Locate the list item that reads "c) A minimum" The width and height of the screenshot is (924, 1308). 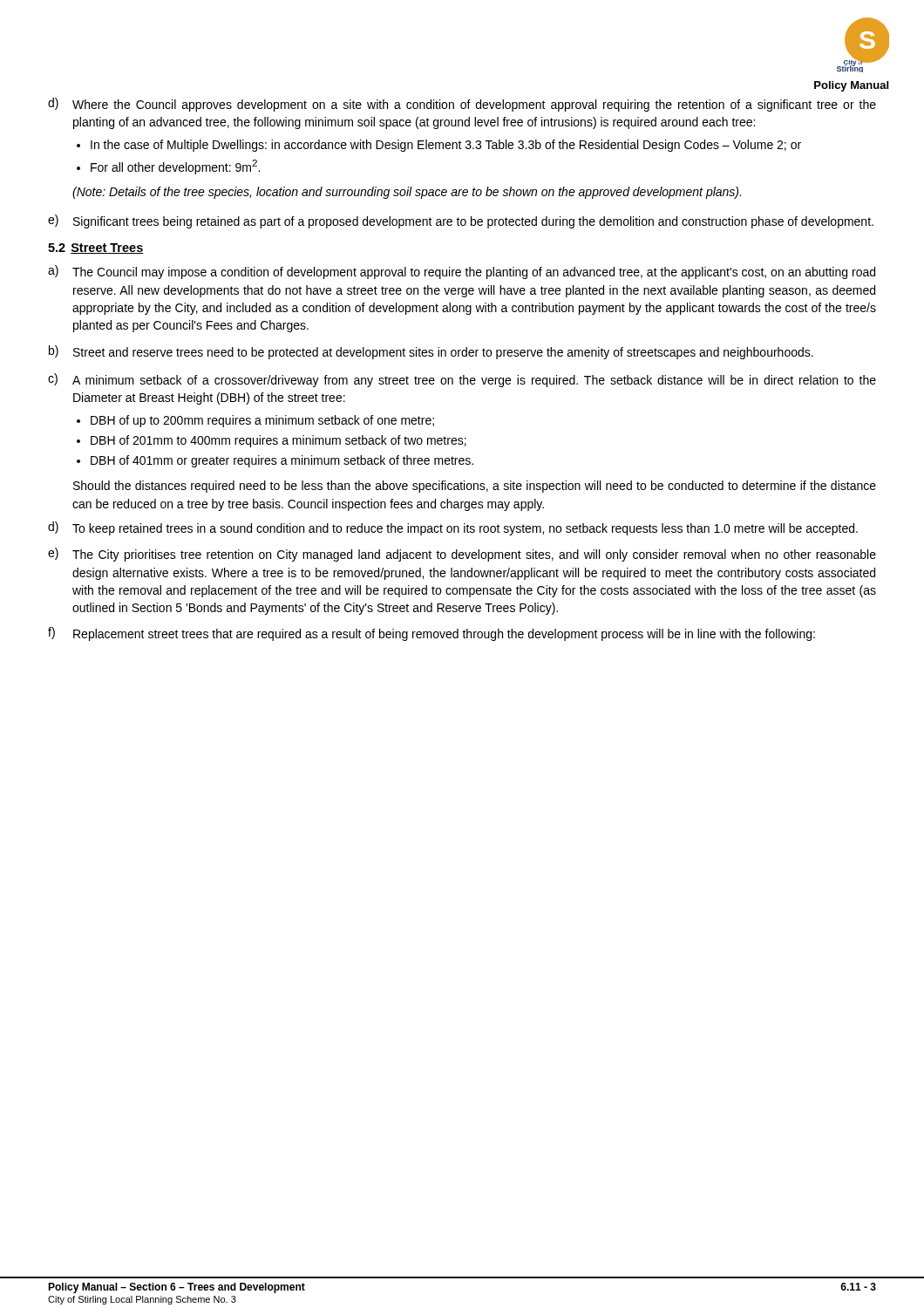click(462, 380)
